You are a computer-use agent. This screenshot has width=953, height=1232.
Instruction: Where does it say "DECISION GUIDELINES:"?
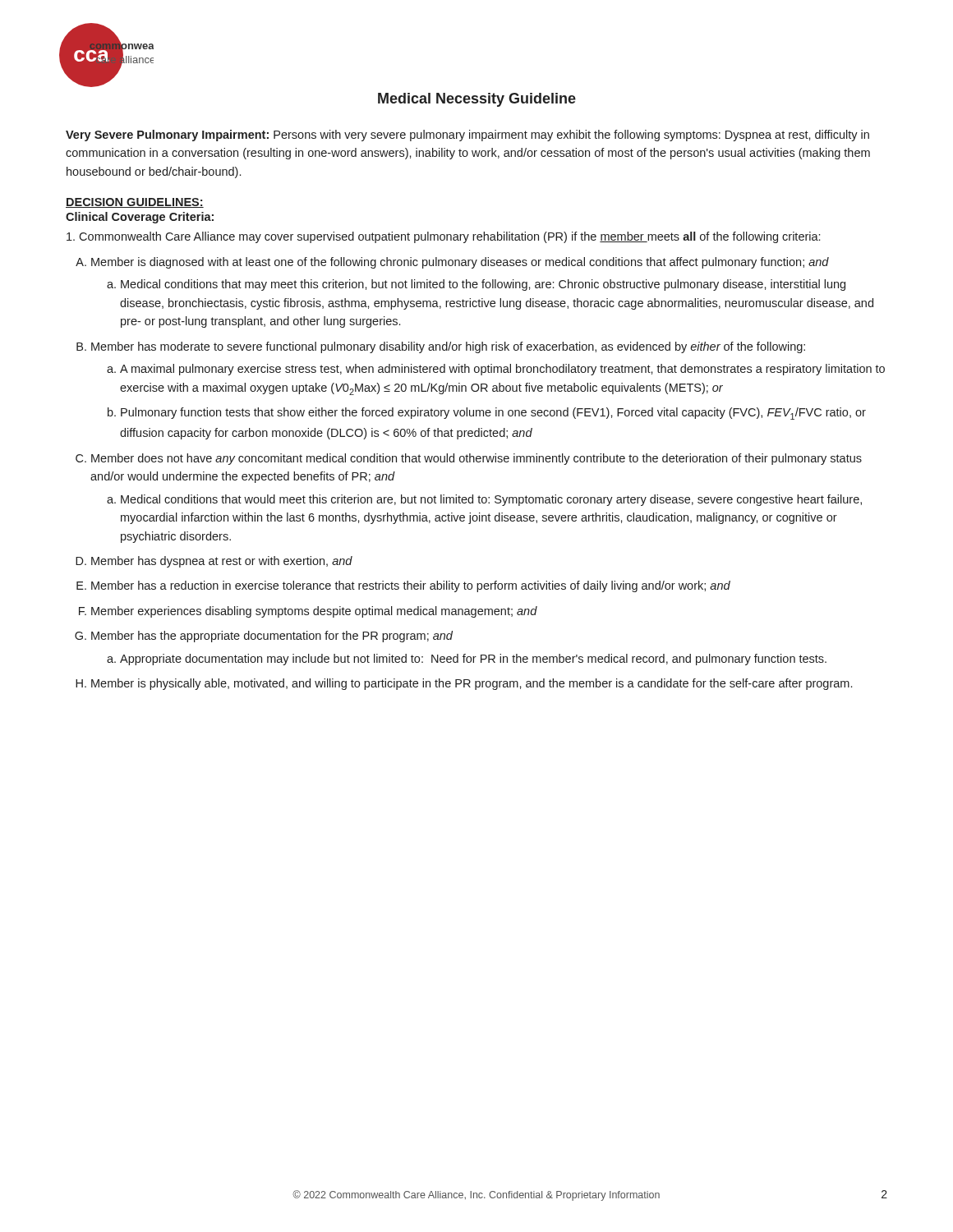pos(135,202)
